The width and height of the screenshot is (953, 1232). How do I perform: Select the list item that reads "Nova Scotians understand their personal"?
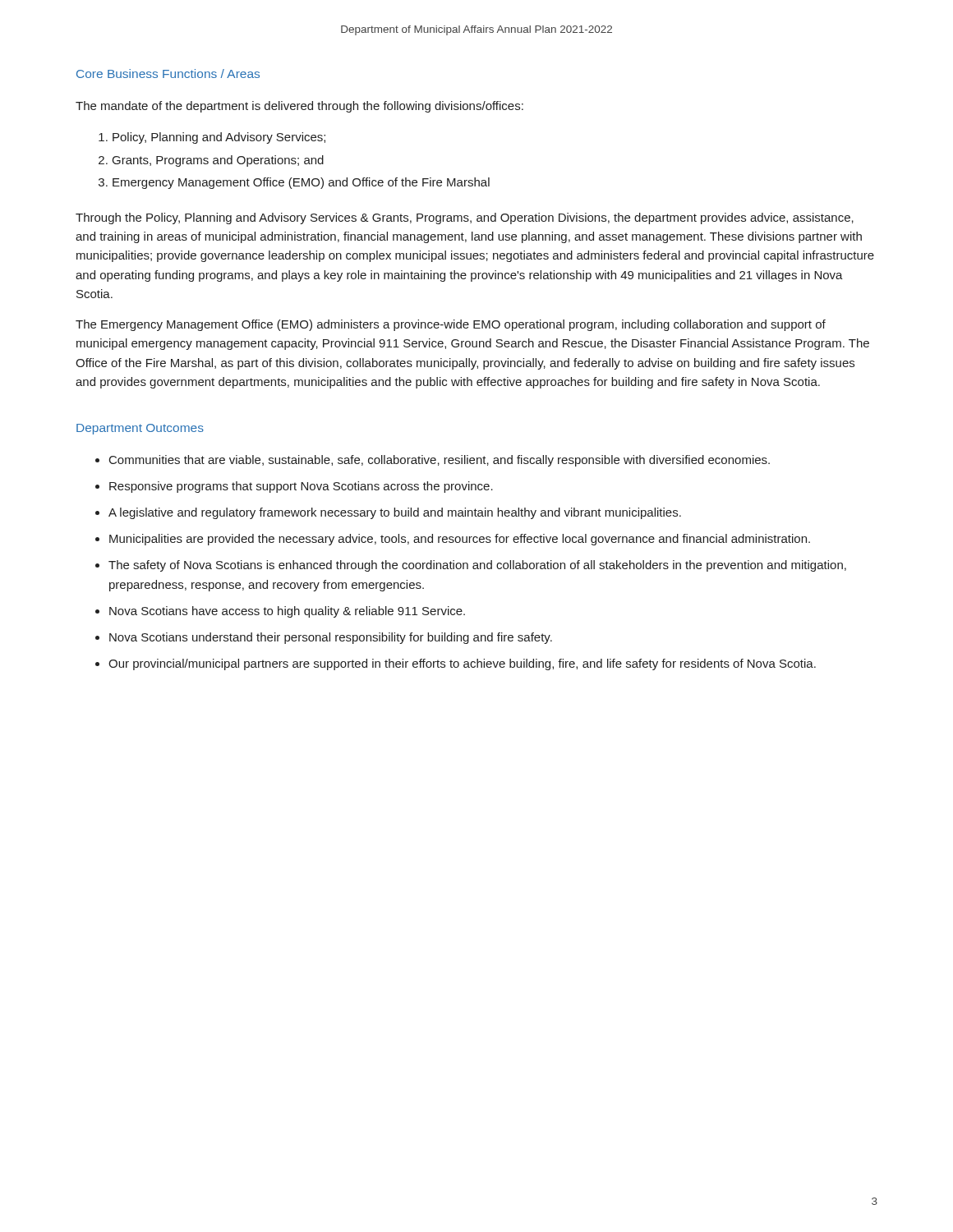tap(331, 637)
